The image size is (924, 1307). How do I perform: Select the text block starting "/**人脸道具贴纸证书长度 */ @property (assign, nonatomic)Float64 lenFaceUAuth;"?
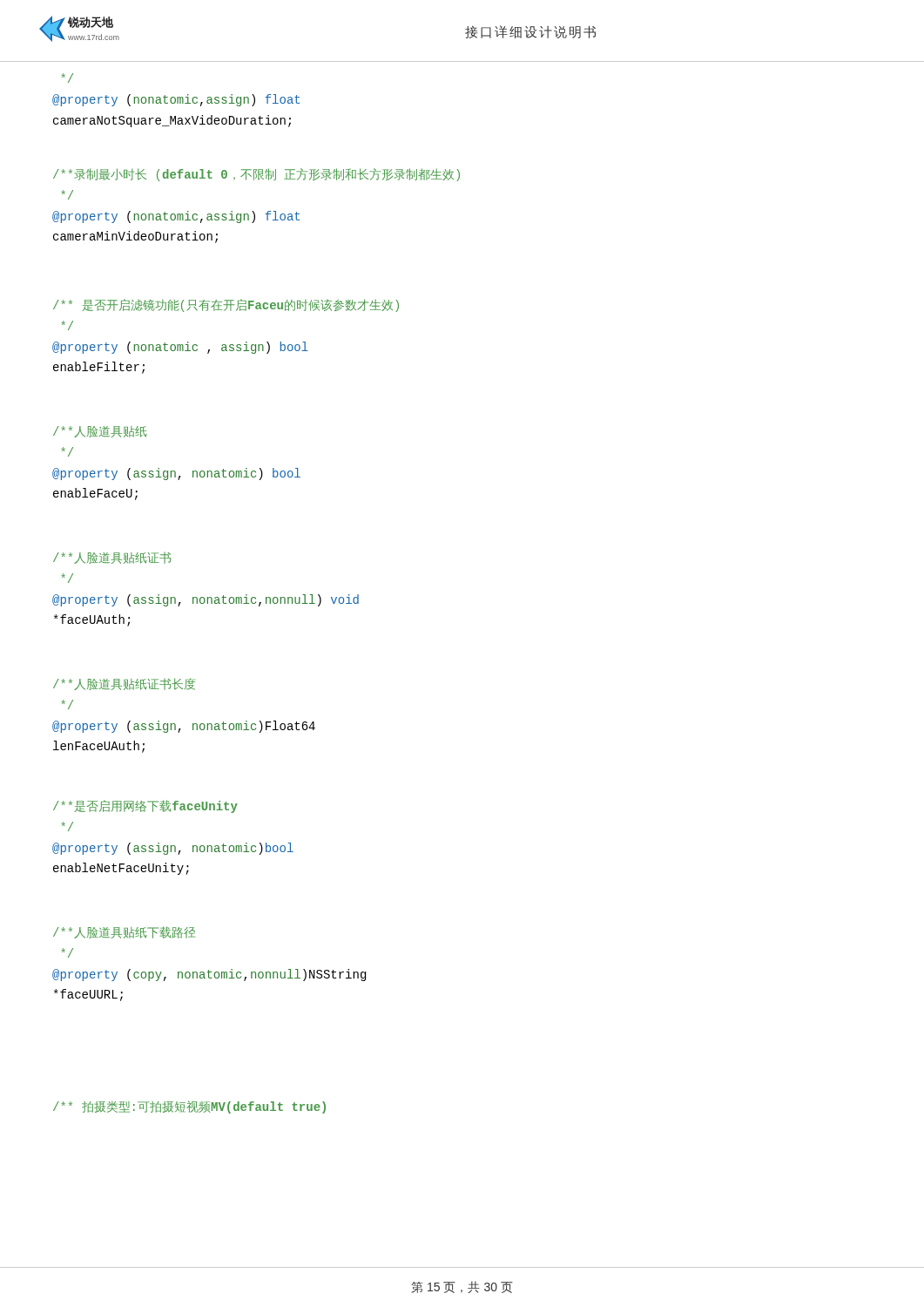124,684
